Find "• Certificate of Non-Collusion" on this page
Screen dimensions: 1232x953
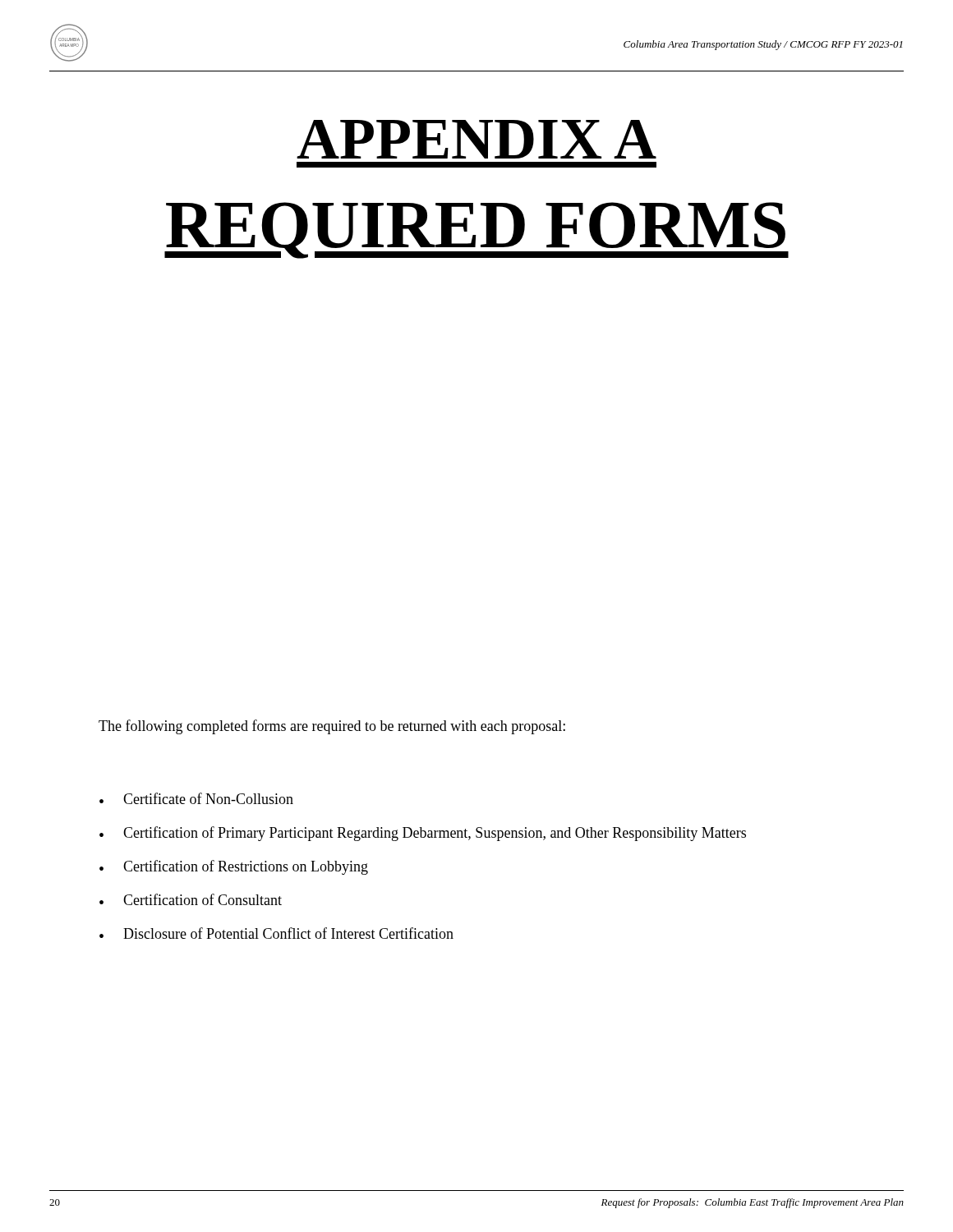point(196,798)
